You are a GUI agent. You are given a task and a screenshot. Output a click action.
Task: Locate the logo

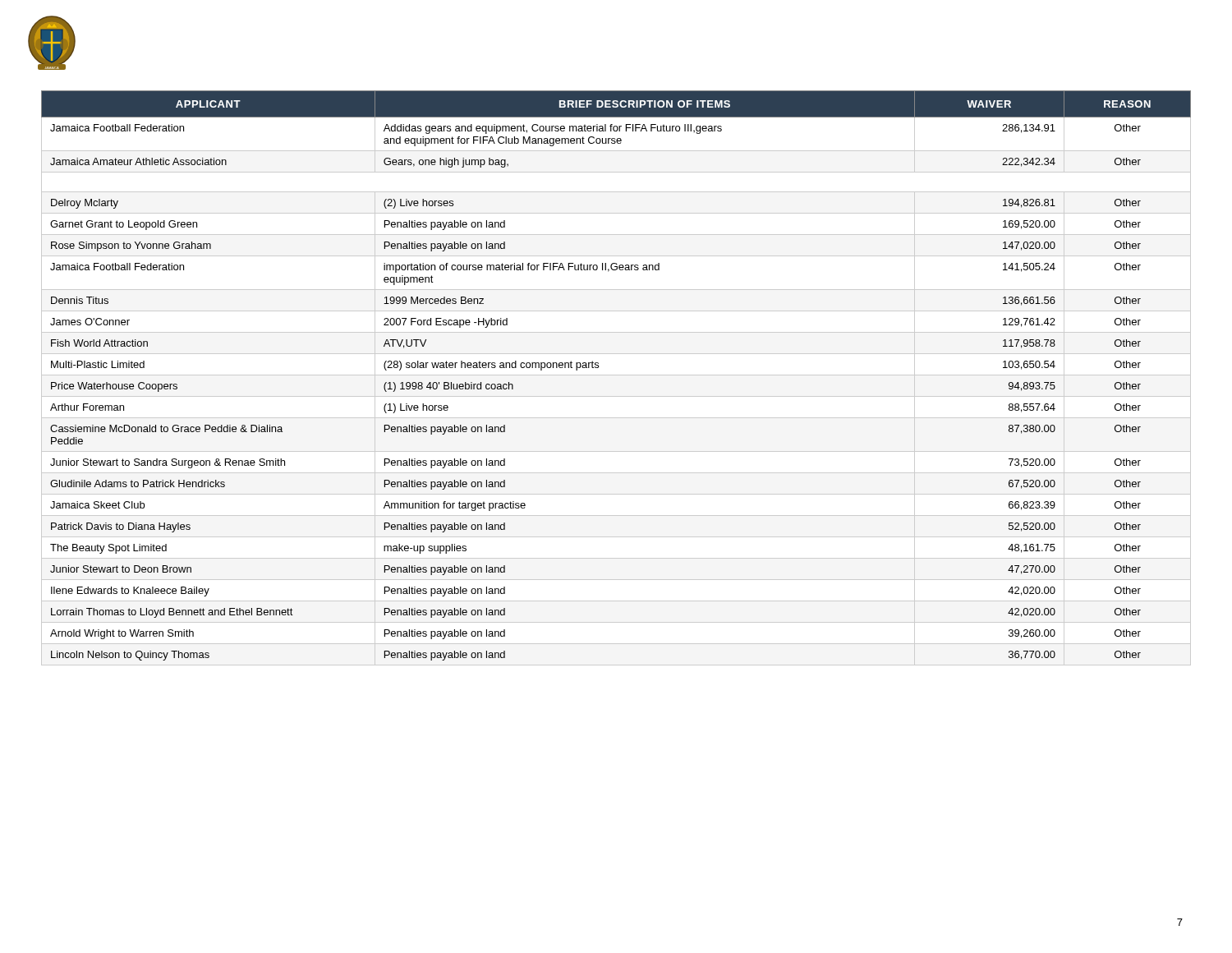tap(52, 45)
